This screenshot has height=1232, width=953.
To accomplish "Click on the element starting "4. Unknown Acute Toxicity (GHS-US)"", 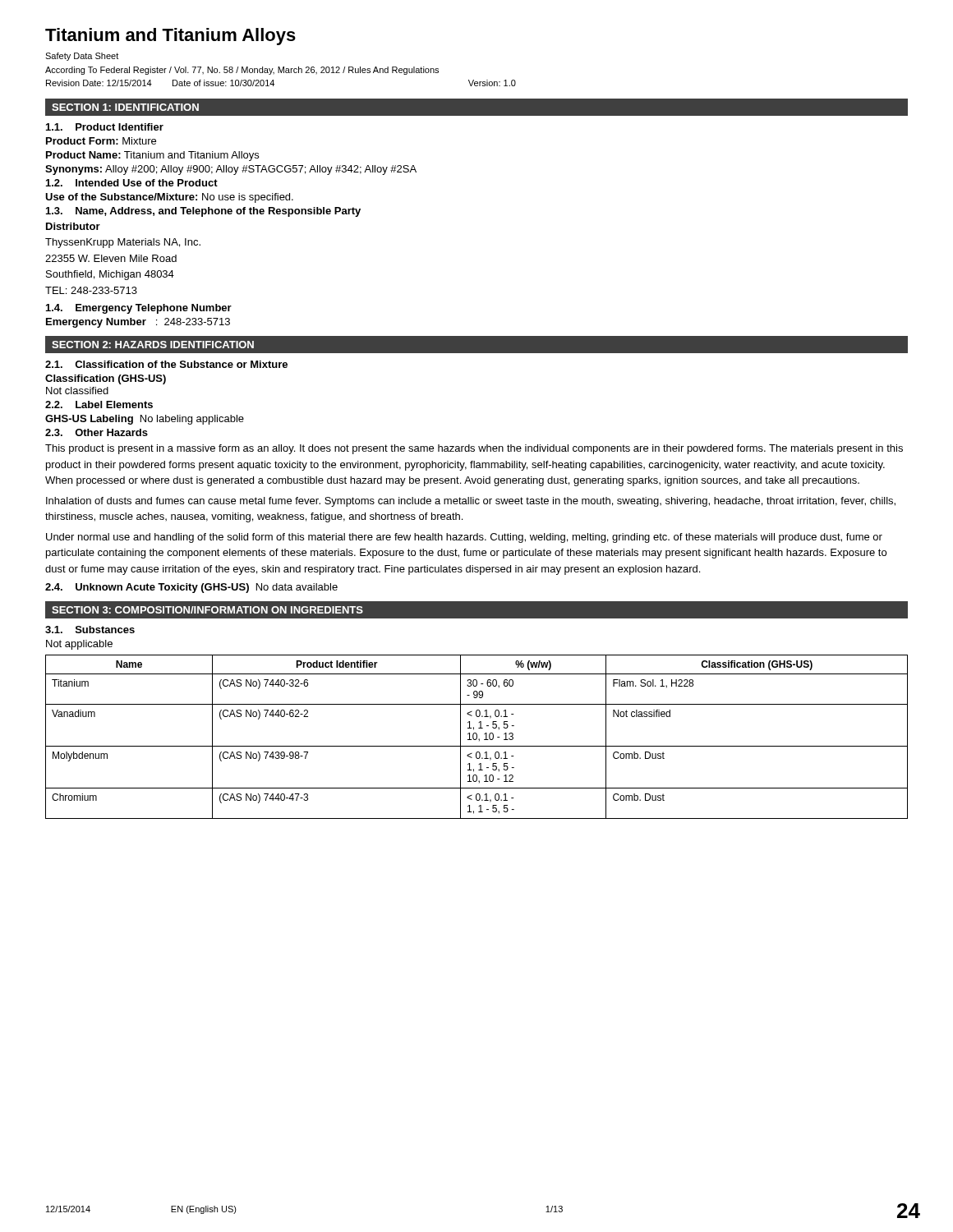I will click(192, 587).
